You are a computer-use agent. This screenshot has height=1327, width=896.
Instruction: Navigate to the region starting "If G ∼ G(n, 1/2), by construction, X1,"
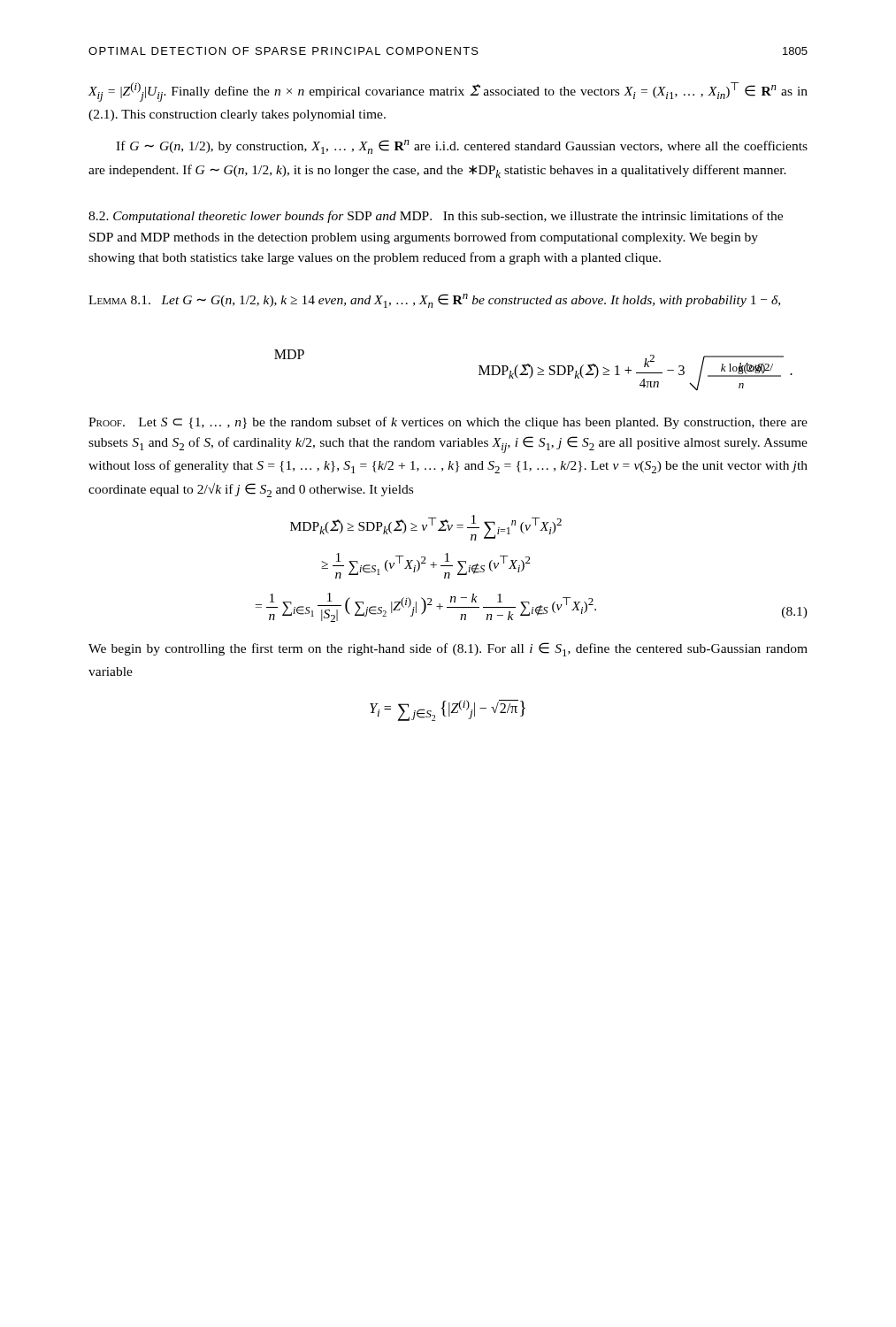pos(448,158)
